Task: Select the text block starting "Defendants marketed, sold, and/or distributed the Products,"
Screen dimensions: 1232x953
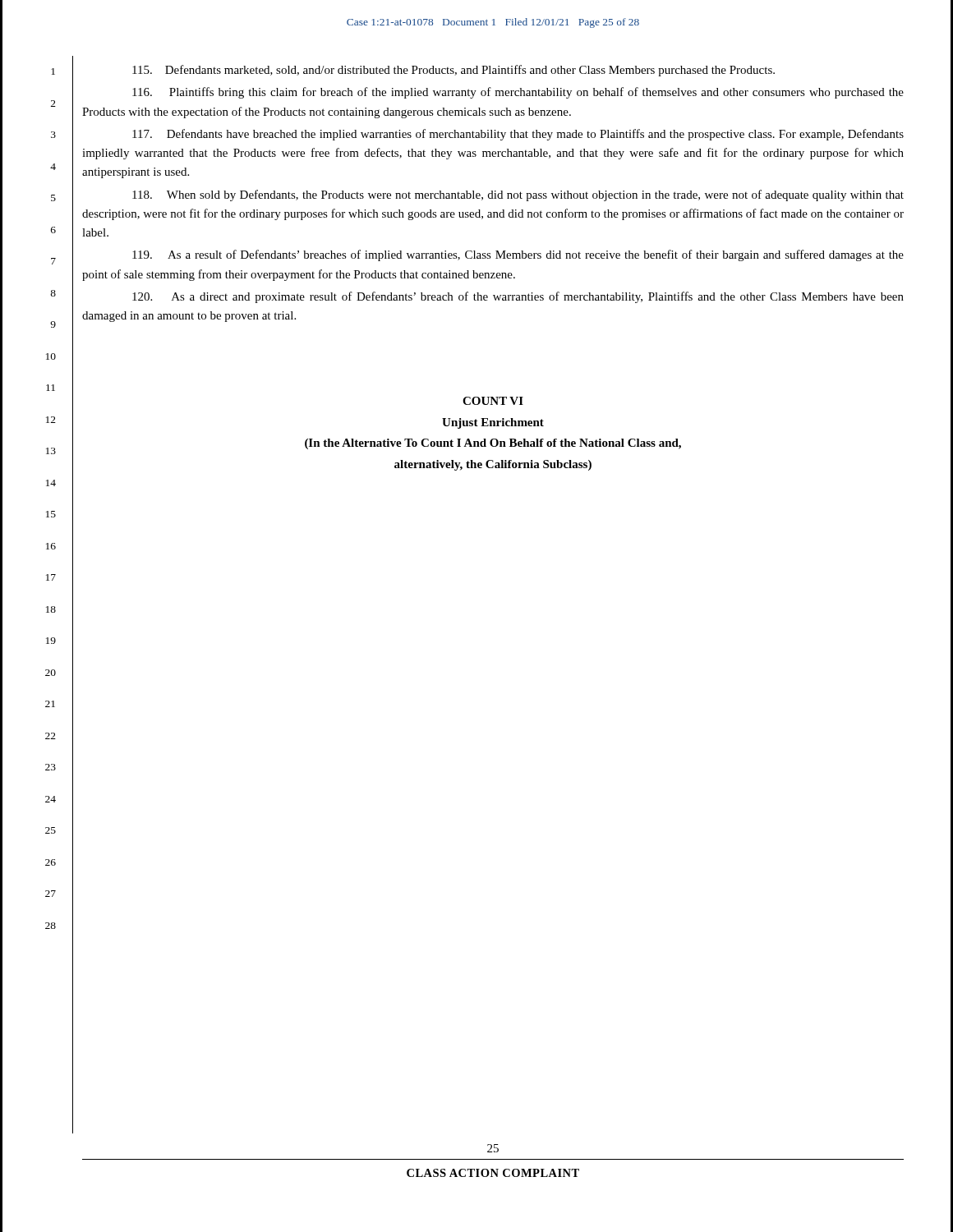Action: (453, 70)
